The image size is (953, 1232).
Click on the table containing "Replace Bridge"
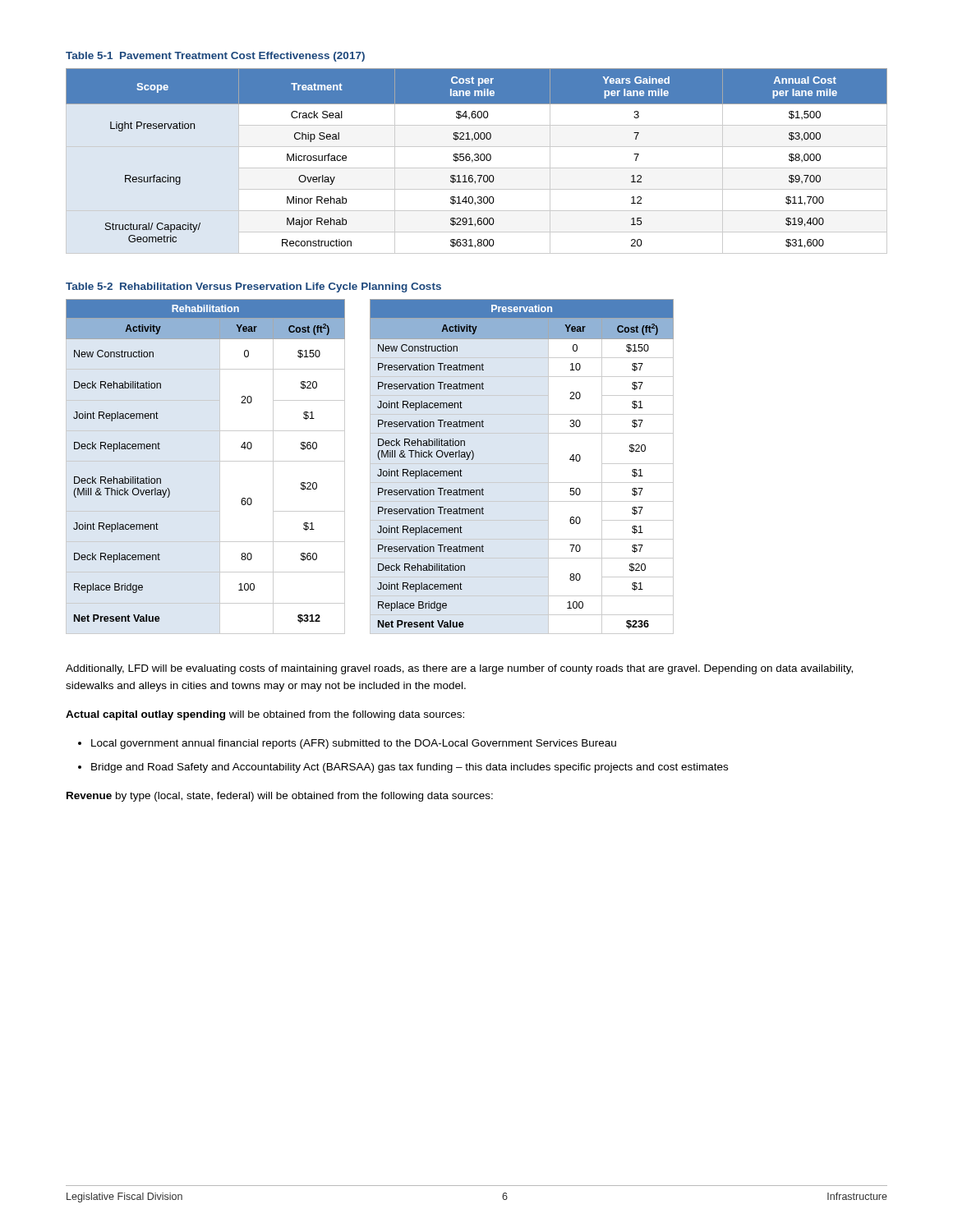click(476, 467)
